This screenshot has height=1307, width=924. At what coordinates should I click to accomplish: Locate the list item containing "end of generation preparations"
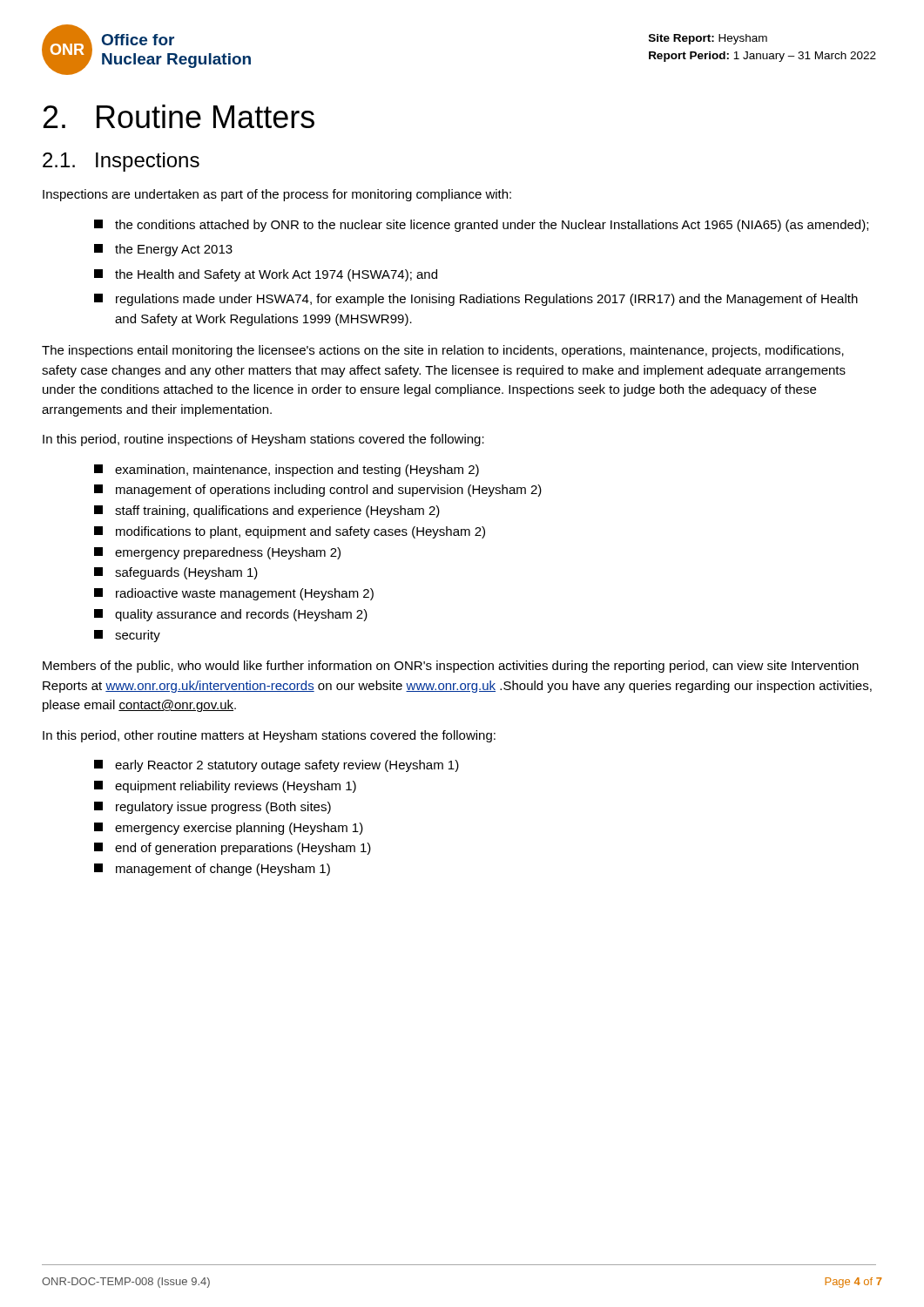pyautogui.click(x=233, y=848)
